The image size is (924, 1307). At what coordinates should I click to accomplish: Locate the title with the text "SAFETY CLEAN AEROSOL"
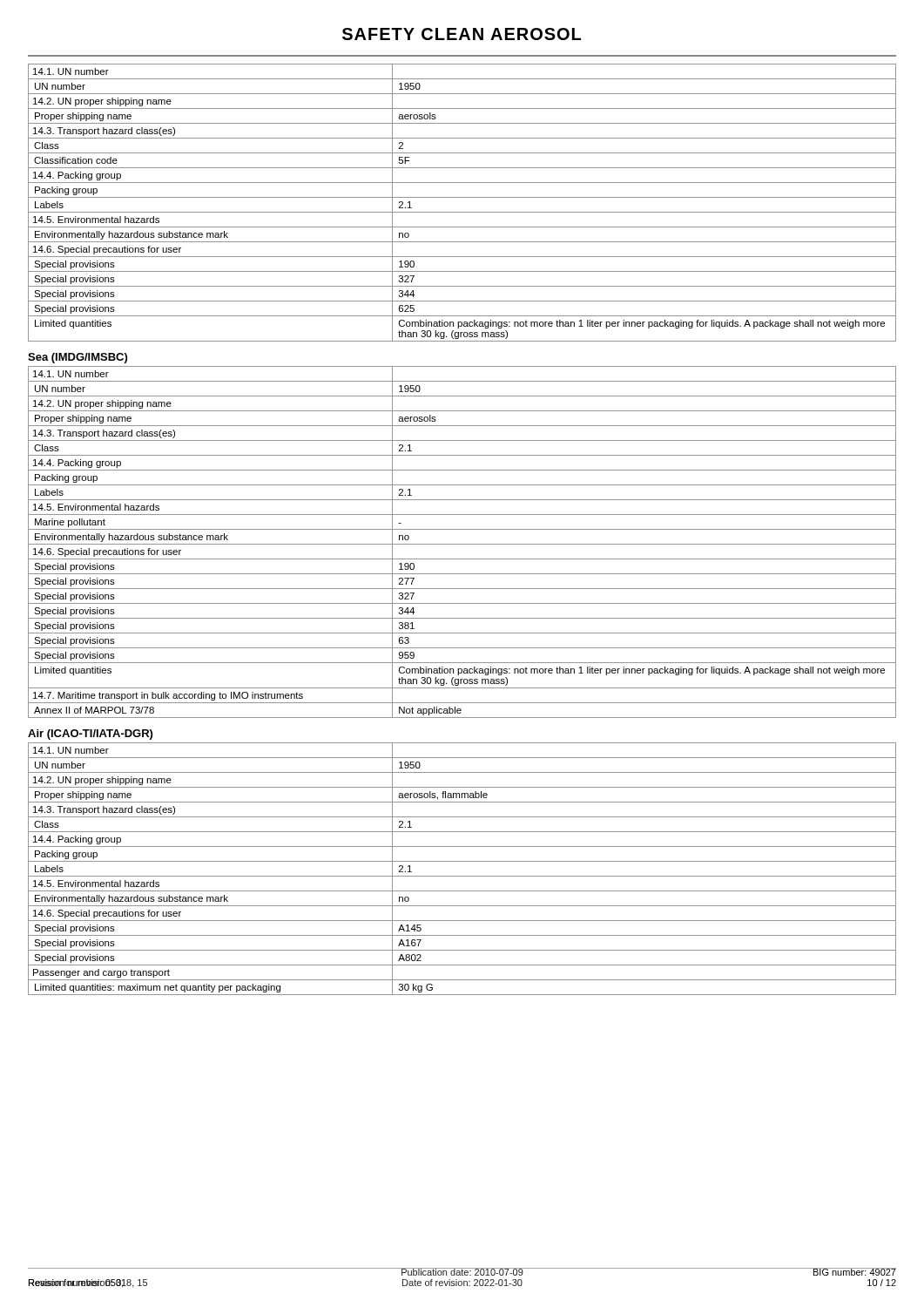pyautogui.click(x=462, y=34)
